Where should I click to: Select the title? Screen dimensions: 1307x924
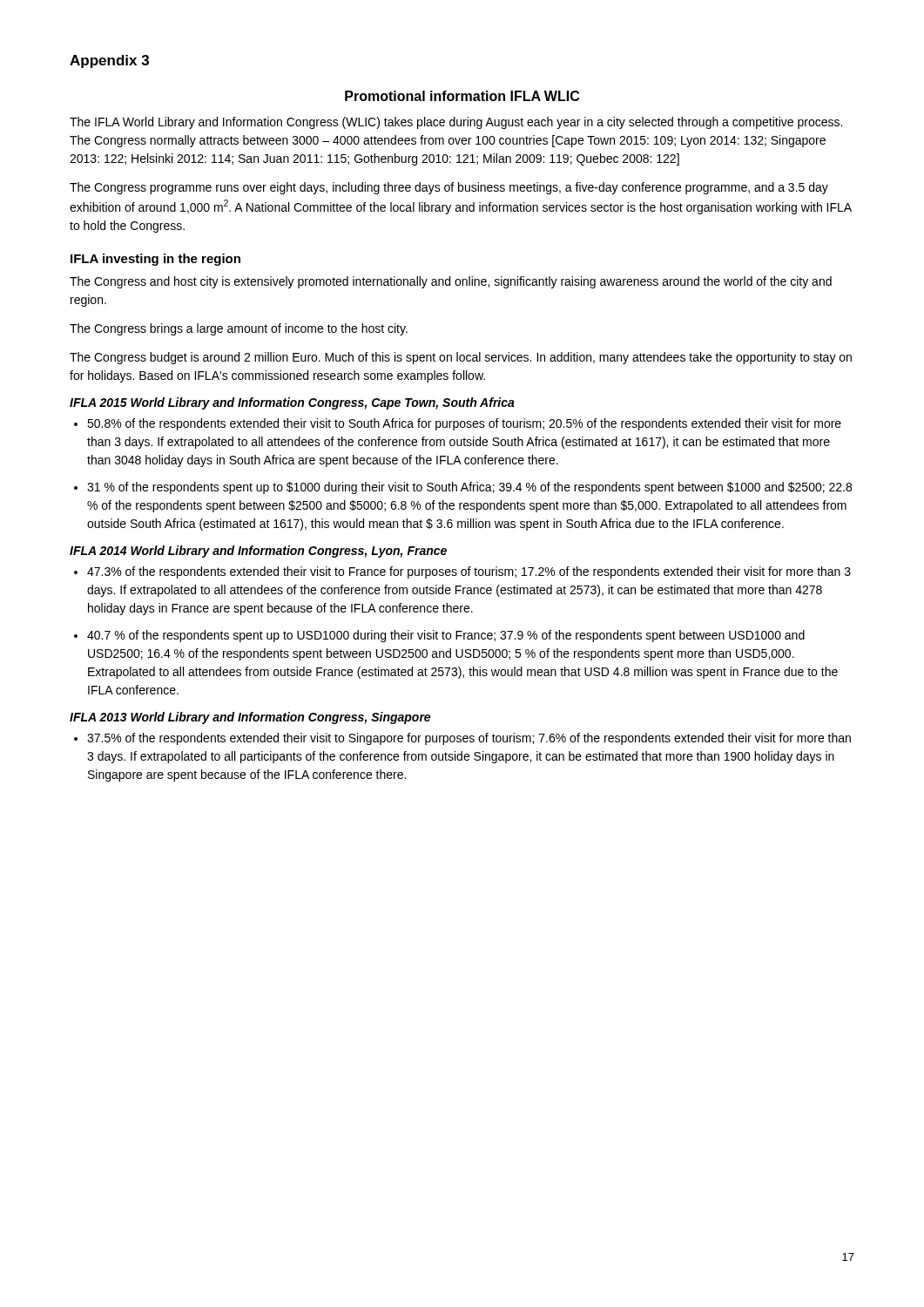click(462, 96)
